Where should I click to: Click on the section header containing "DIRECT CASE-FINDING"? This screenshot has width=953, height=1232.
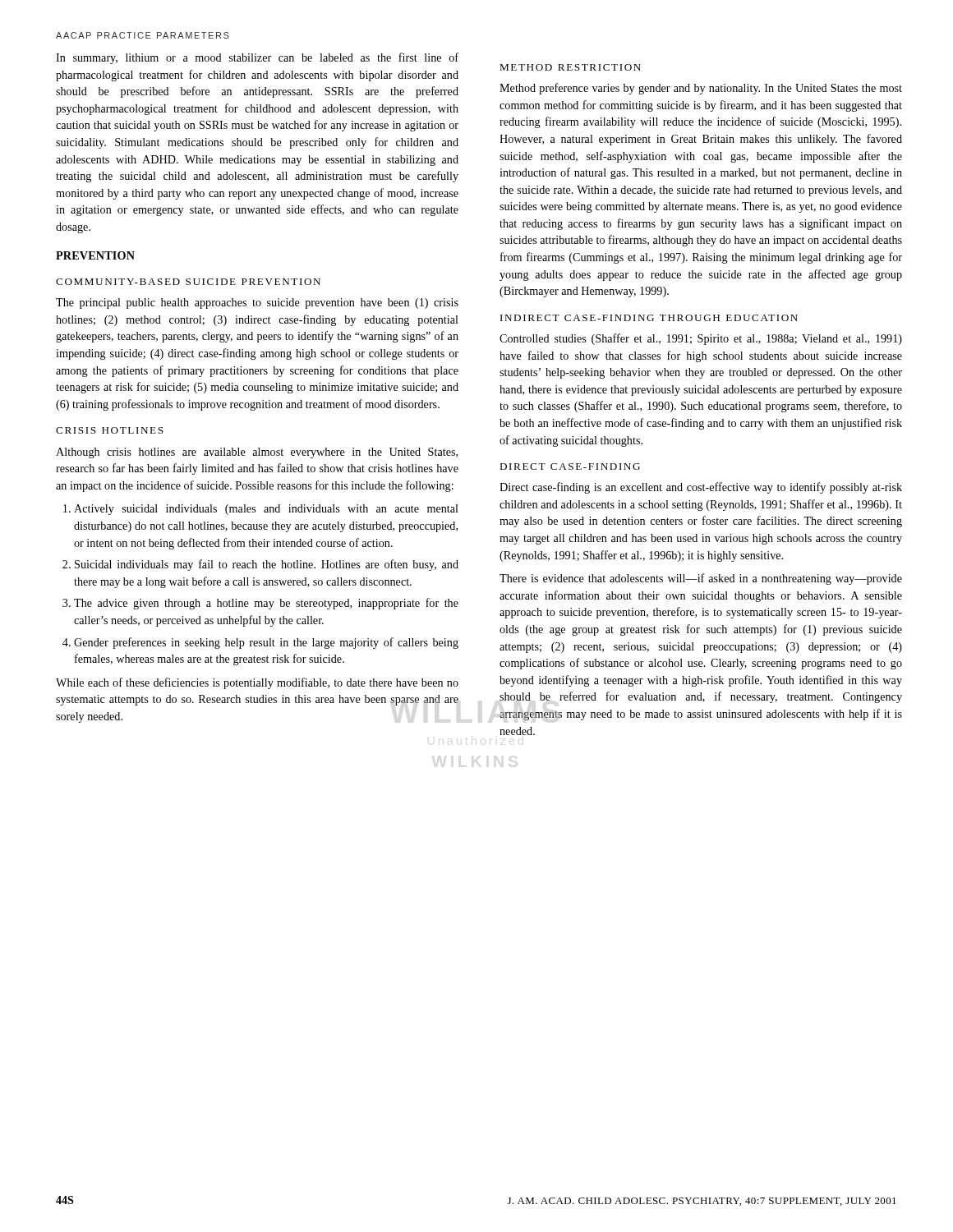pos(571,466)
